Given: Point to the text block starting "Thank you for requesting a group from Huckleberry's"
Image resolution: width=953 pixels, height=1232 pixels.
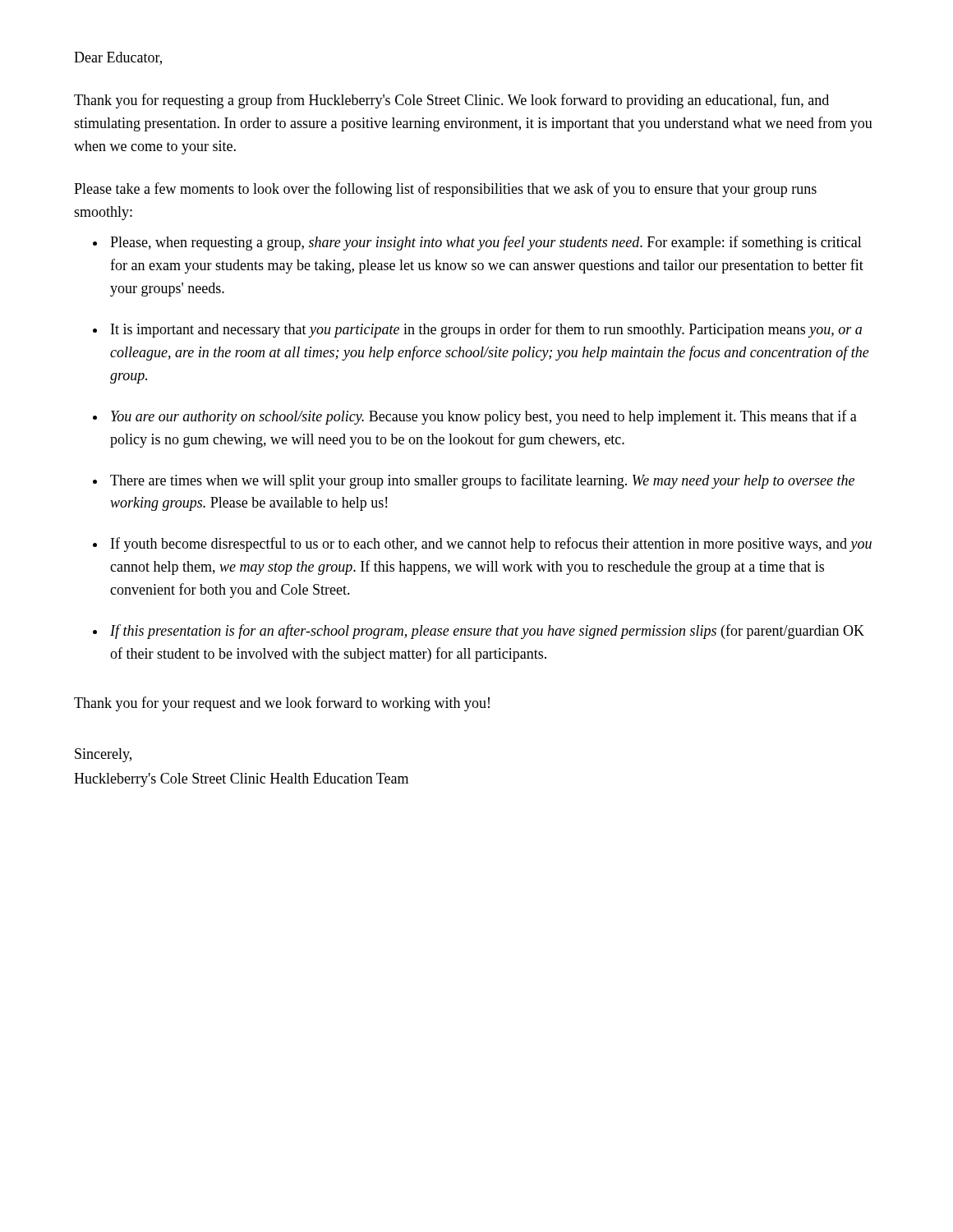Looking at the screenshot, I should (473, 123).
